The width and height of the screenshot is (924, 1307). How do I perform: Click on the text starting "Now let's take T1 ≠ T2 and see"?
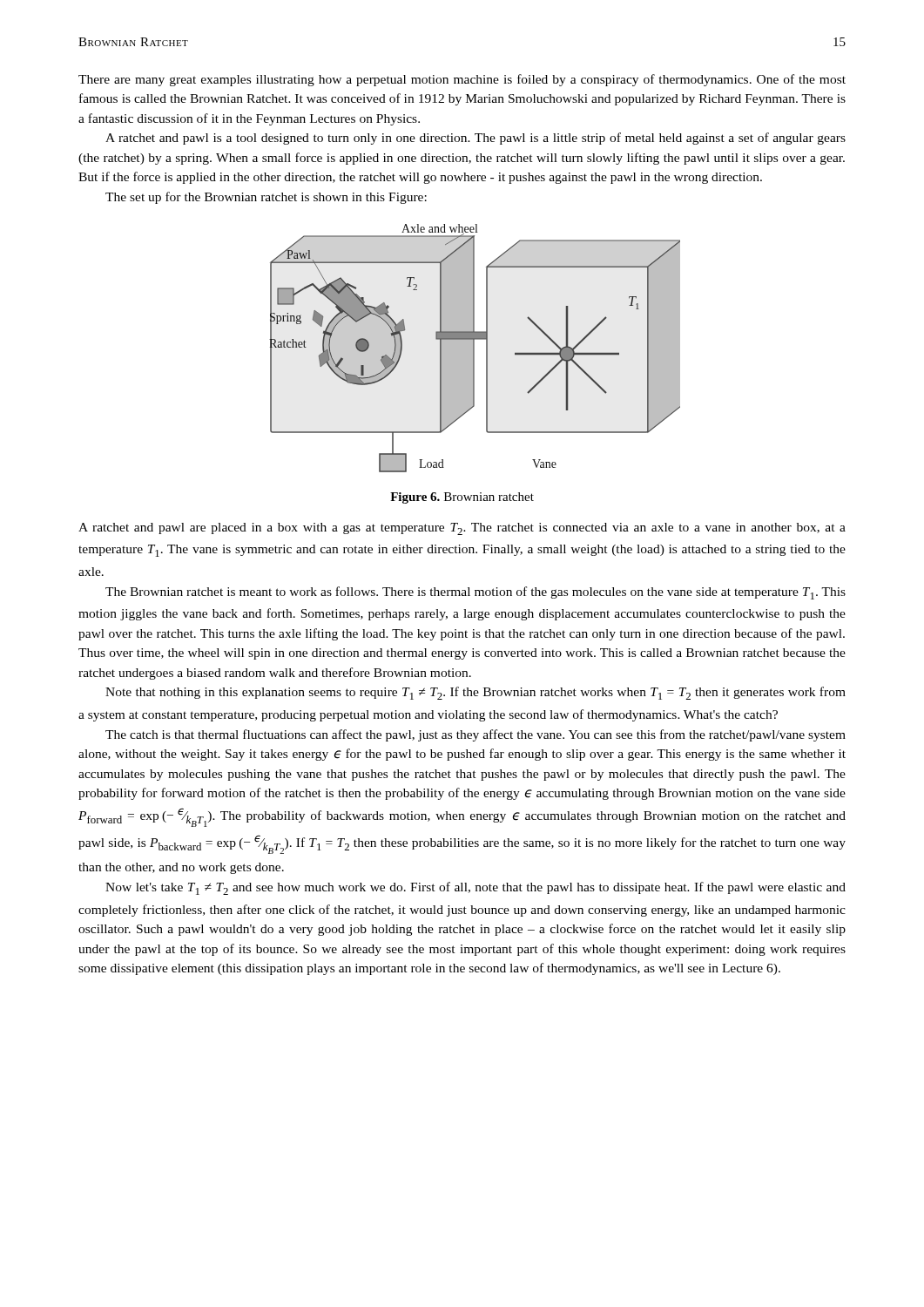pos(462,928)
